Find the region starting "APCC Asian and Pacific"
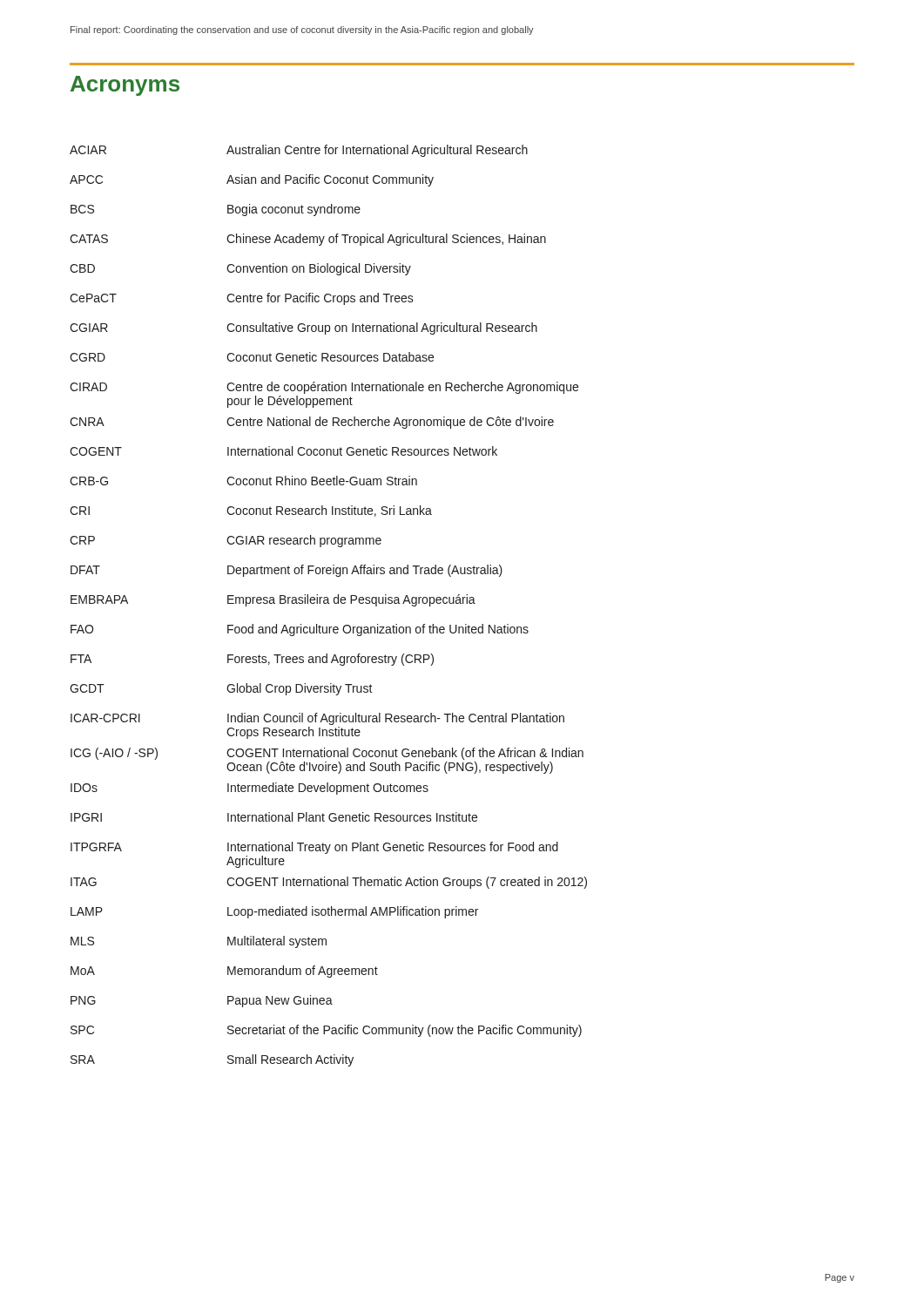The width and height of the screenshot is (924, 1307). click(252, 180)
